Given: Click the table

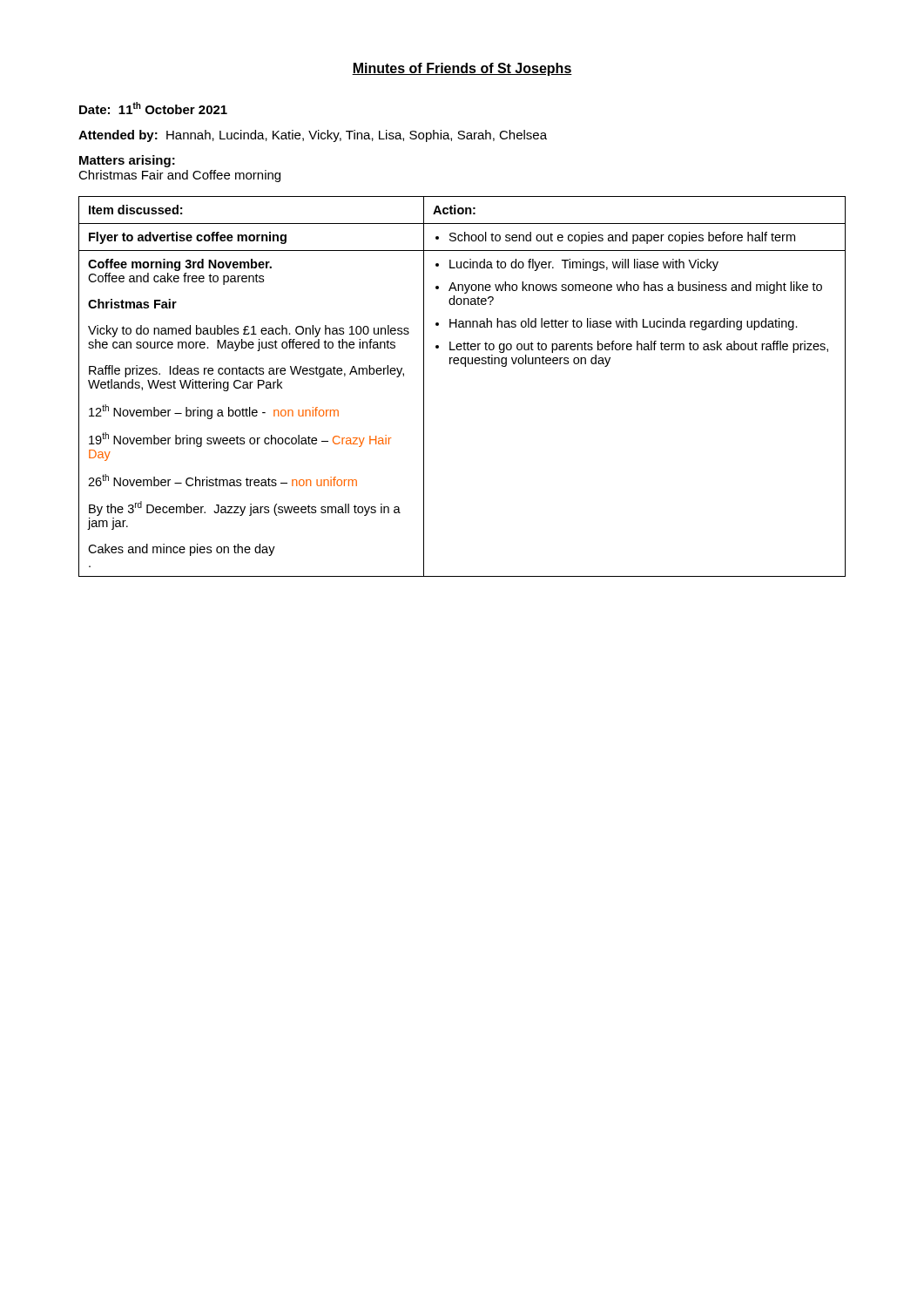Looking at the screenshot, I should click(x=462, y=387).
